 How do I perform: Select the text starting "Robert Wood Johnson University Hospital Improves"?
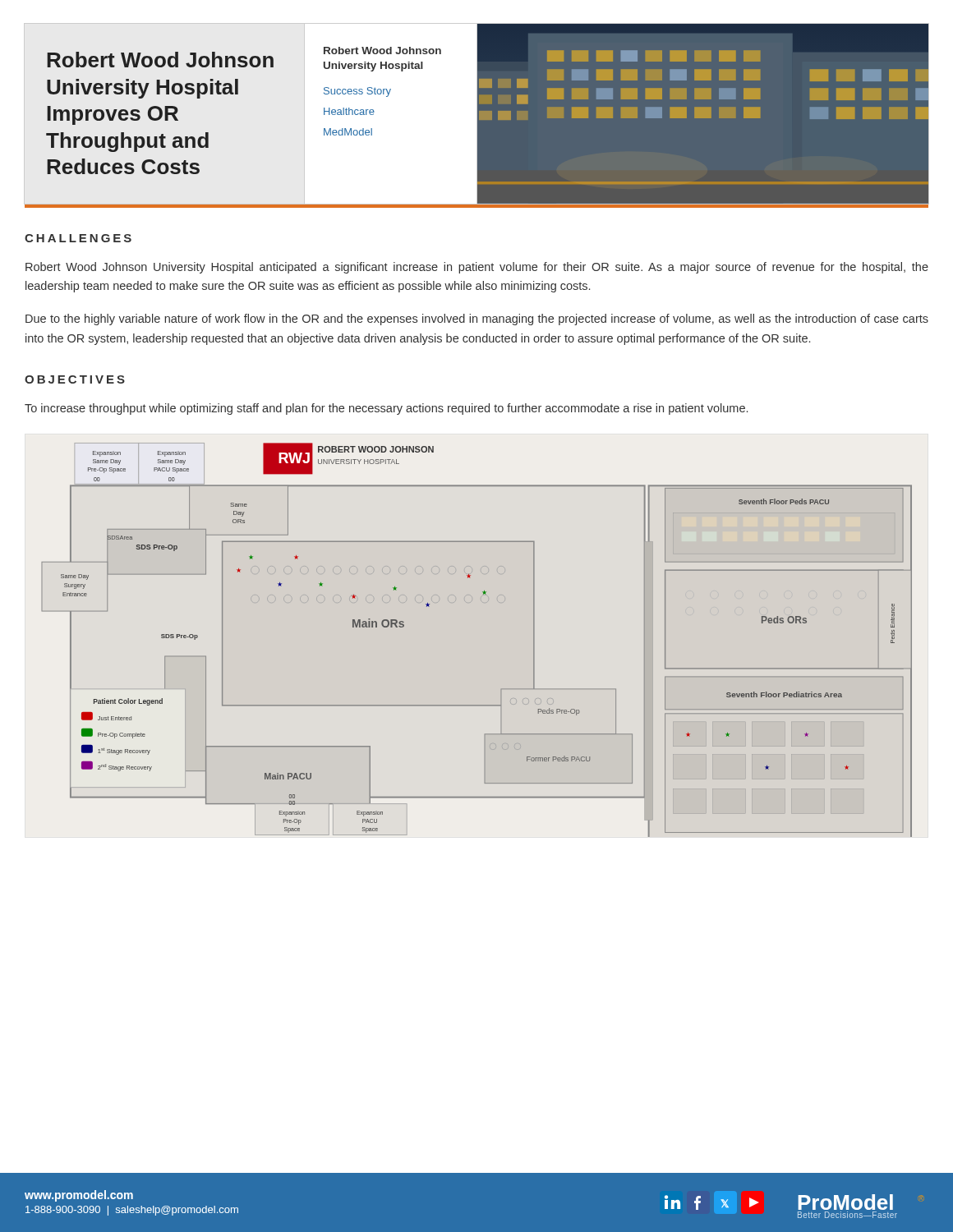coord(164,114)
